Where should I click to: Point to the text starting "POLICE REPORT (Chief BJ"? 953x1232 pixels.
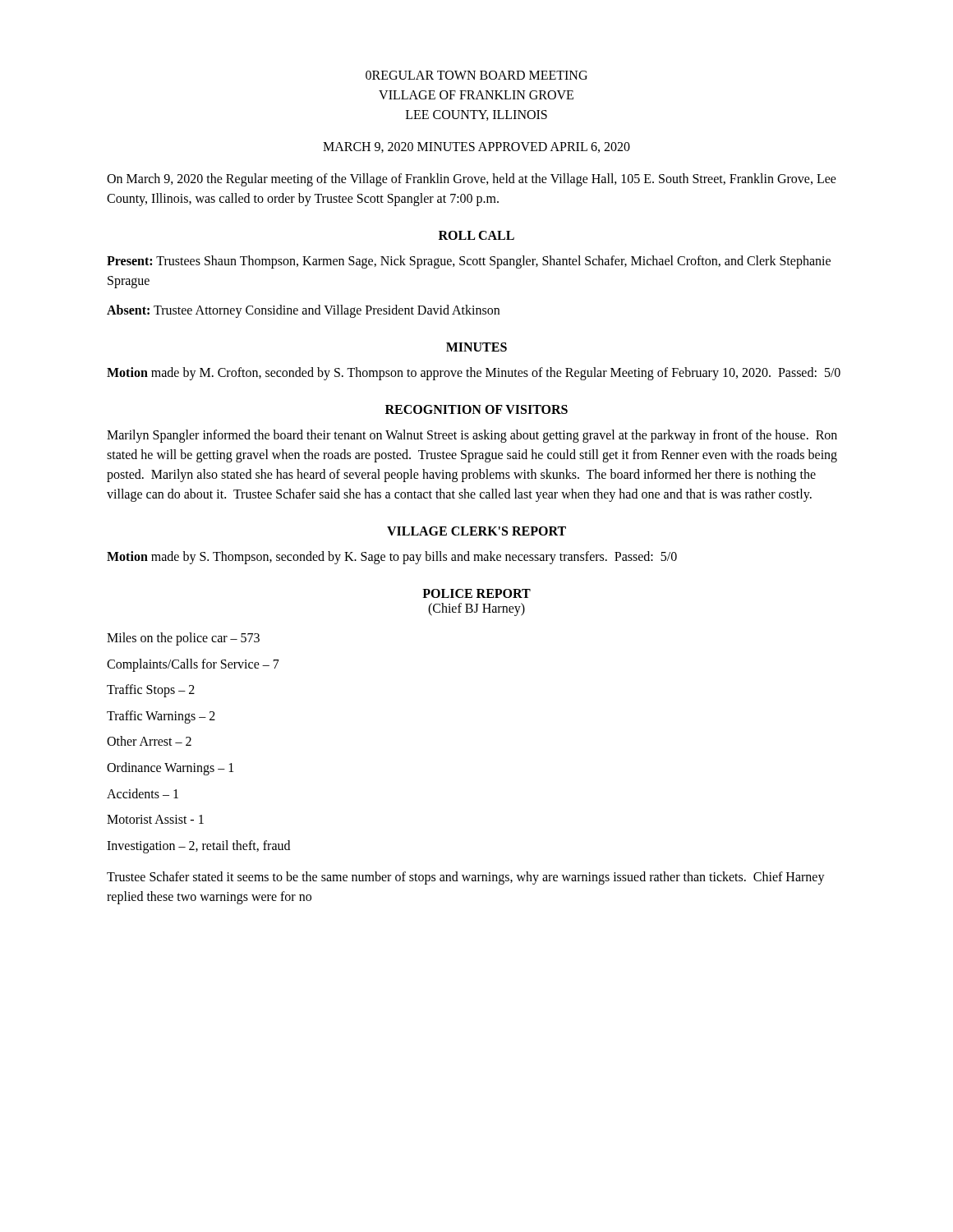476,601
